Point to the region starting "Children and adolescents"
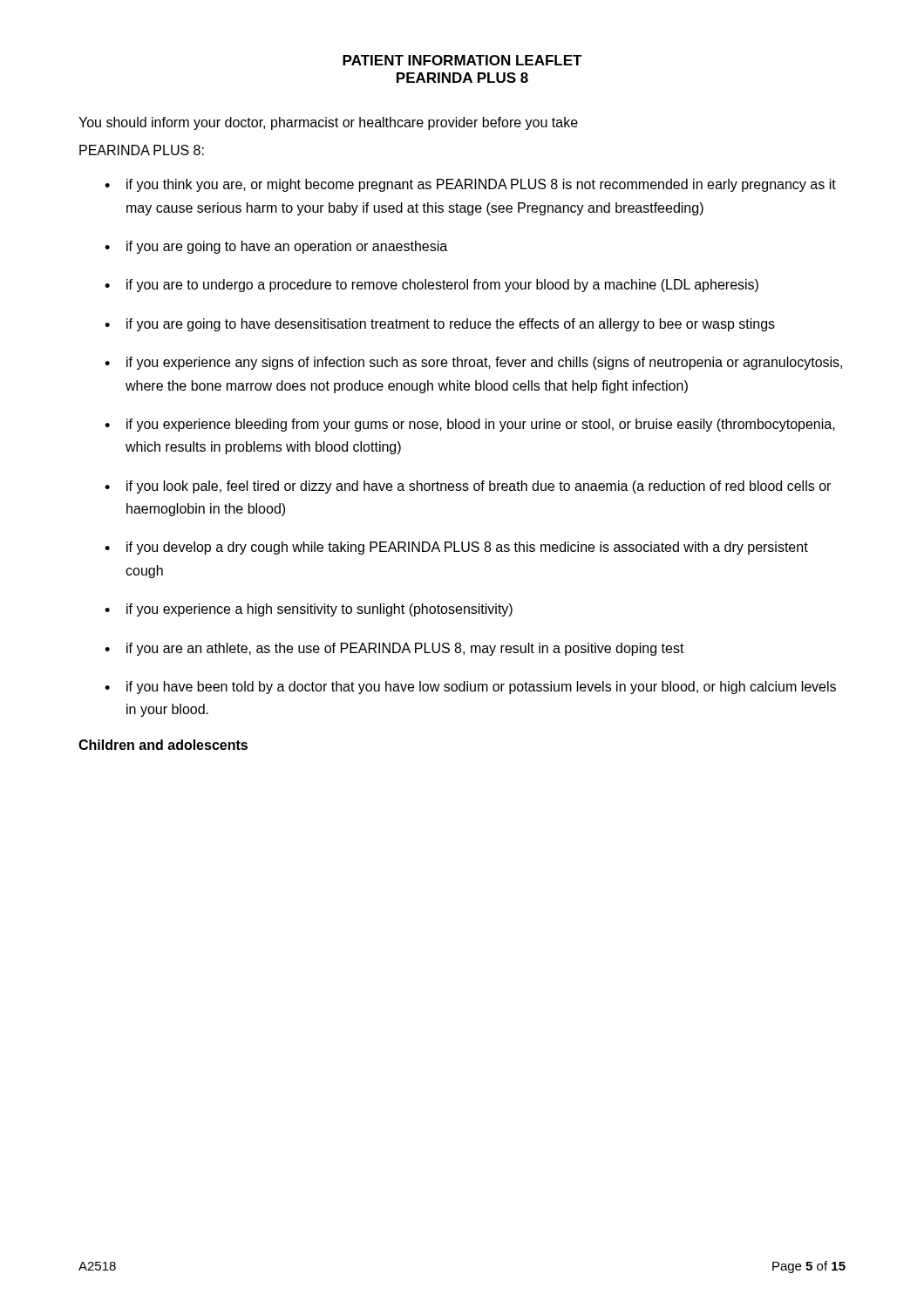 click(163, 745)
